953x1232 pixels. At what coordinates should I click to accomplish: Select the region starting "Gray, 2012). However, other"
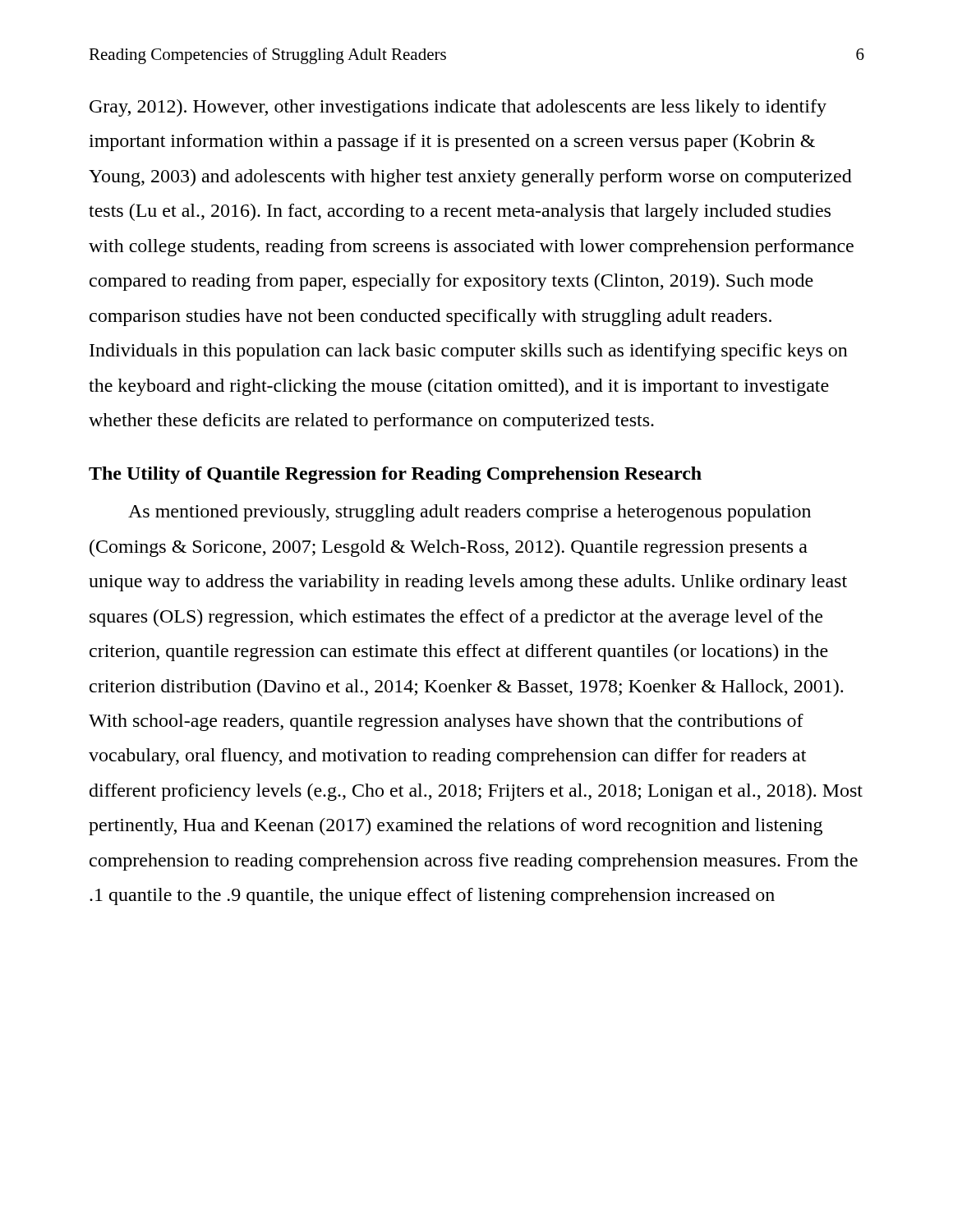tap(476, 263)
